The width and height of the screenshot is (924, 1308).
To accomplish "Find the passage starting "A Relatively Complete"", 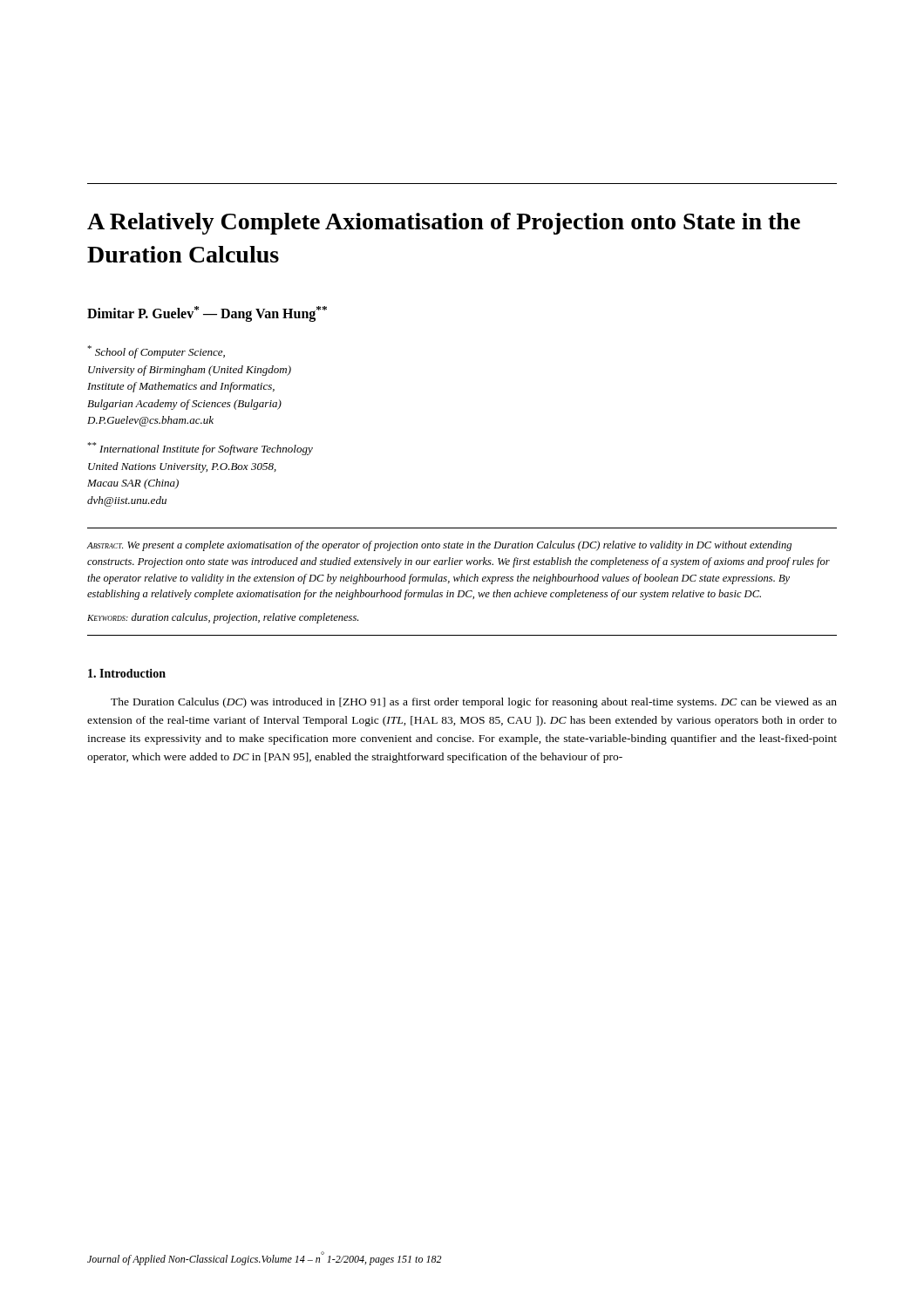I will (x=462, y=238).
